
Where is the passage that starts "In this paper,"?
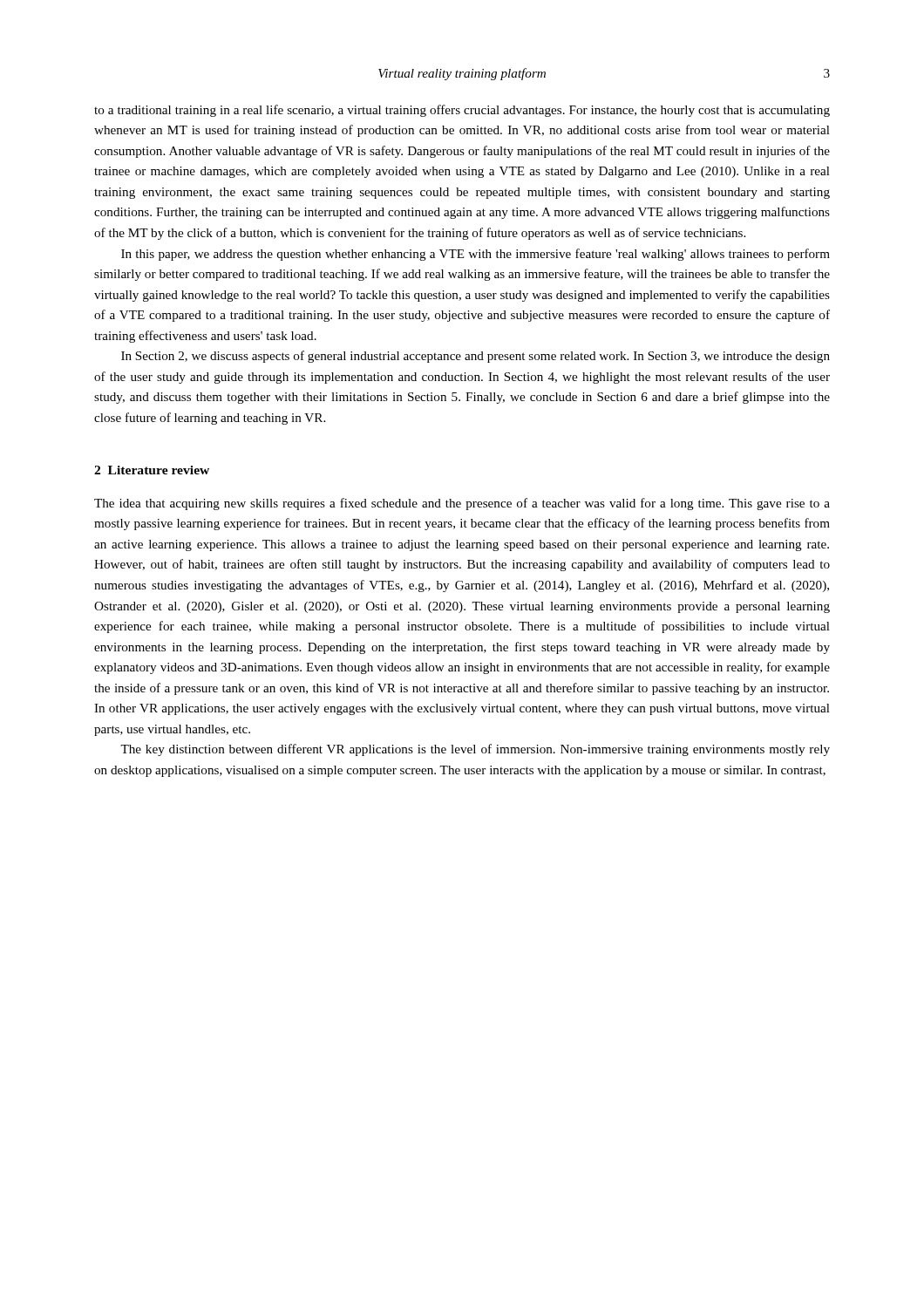pyautogui.click(x=462, y=294)
